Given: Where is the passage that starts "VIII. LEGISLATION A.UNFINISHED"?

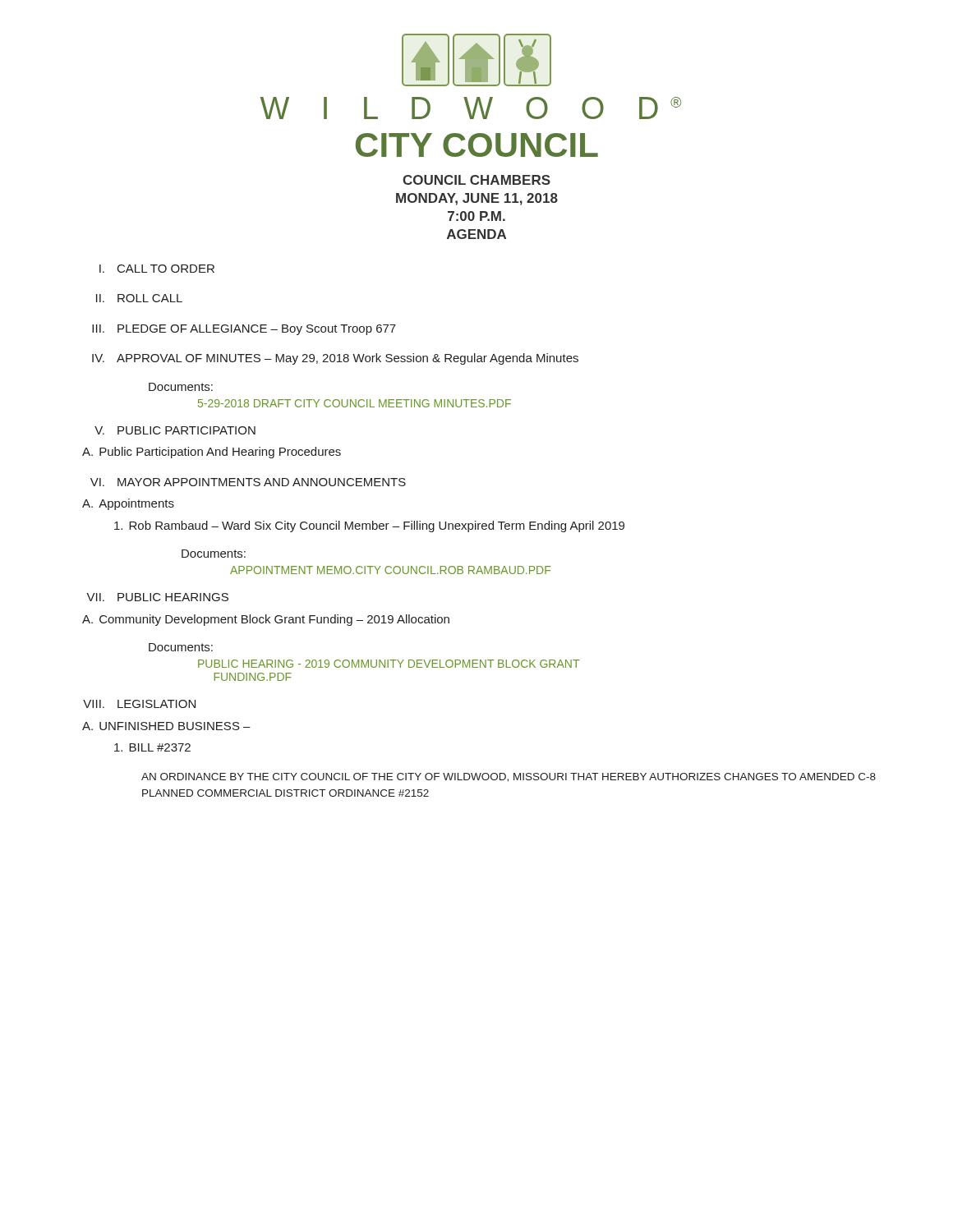Looking at the screenshot, I should point(139,704).
